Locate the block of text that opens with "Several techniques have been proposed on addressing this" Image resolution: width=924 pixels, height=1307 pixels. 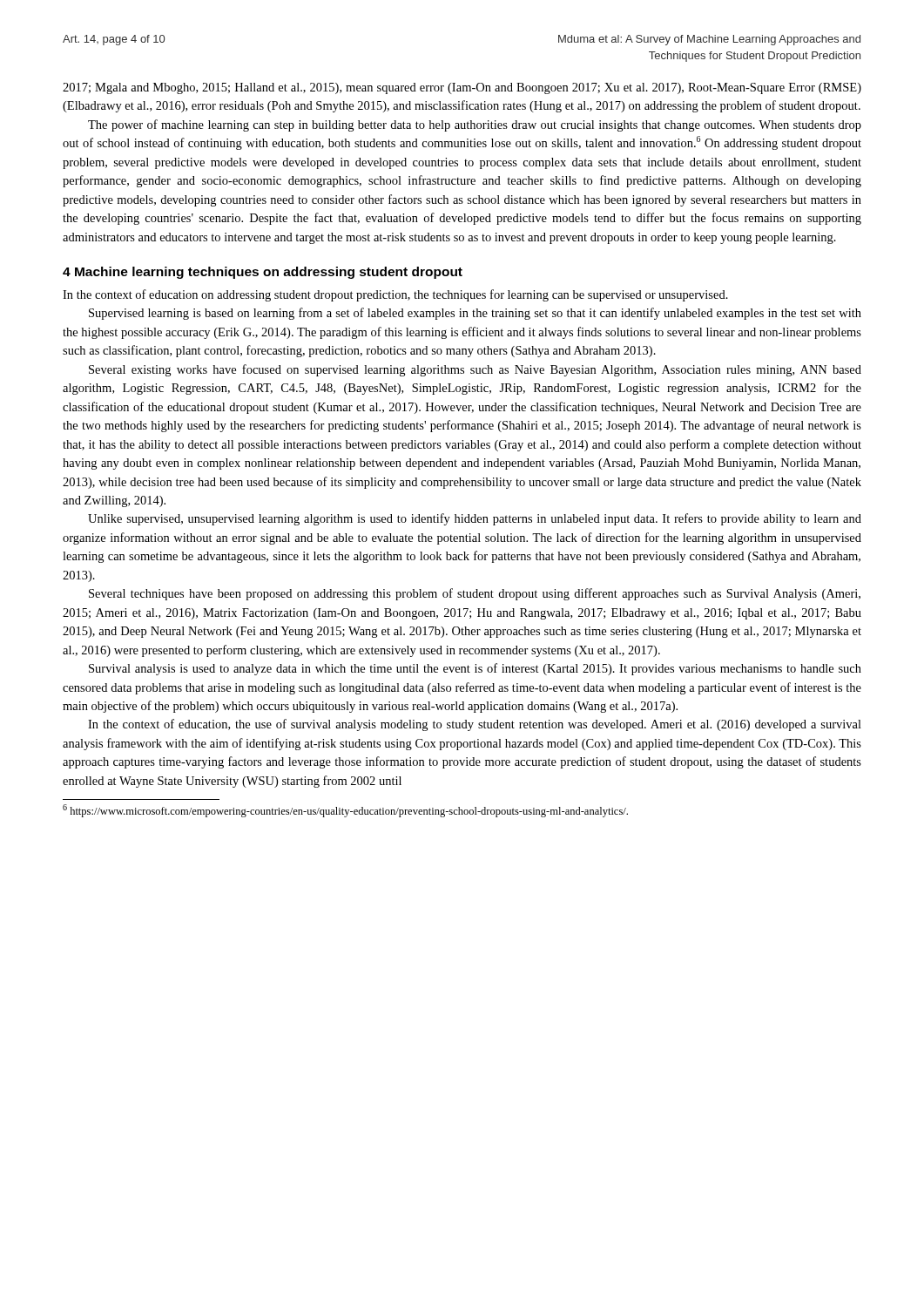pyautogui.click(x=462, y=622)
